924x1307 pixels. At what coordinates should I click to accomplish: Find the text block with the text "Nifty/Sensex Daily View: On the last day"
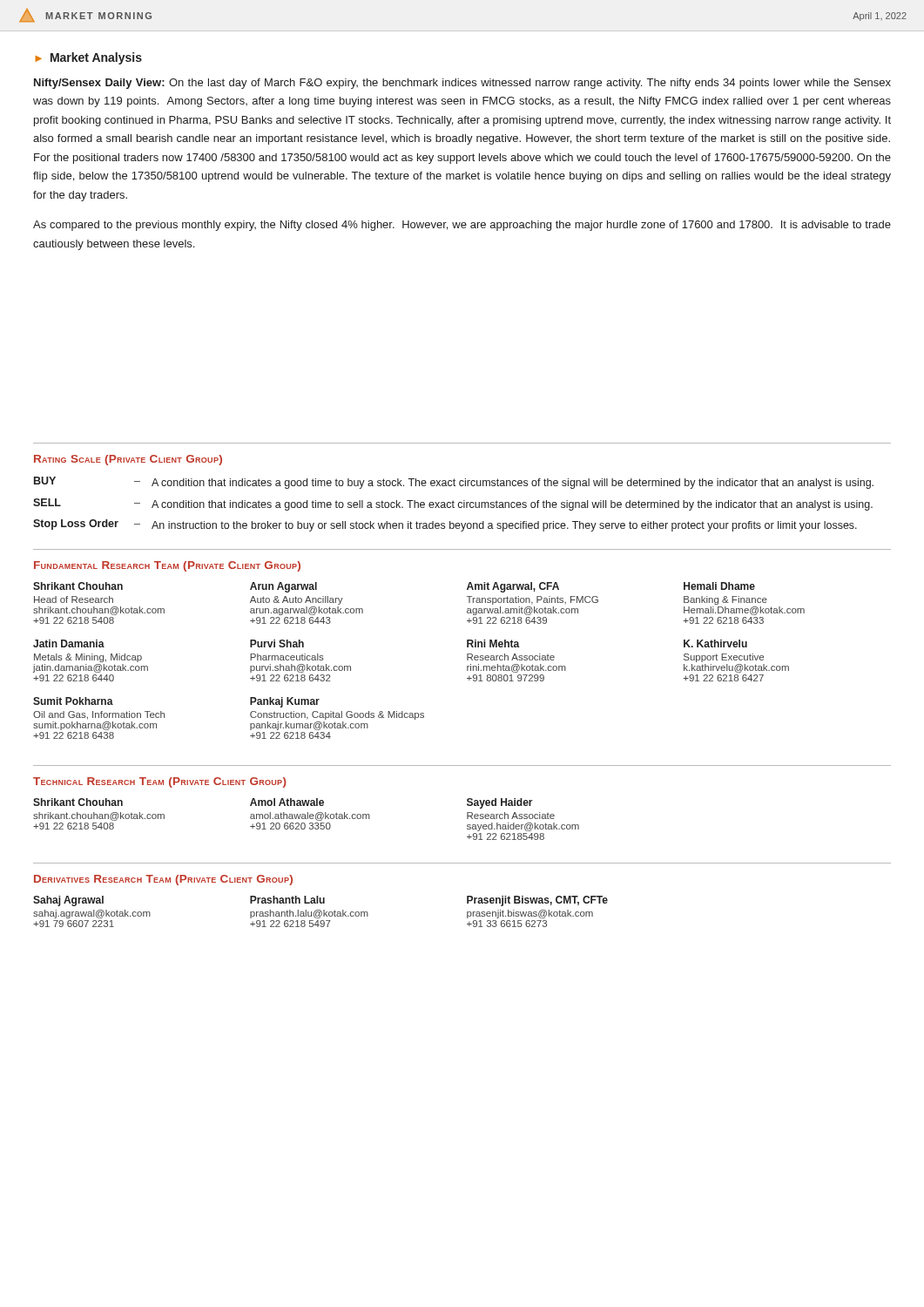click(462, 138)
